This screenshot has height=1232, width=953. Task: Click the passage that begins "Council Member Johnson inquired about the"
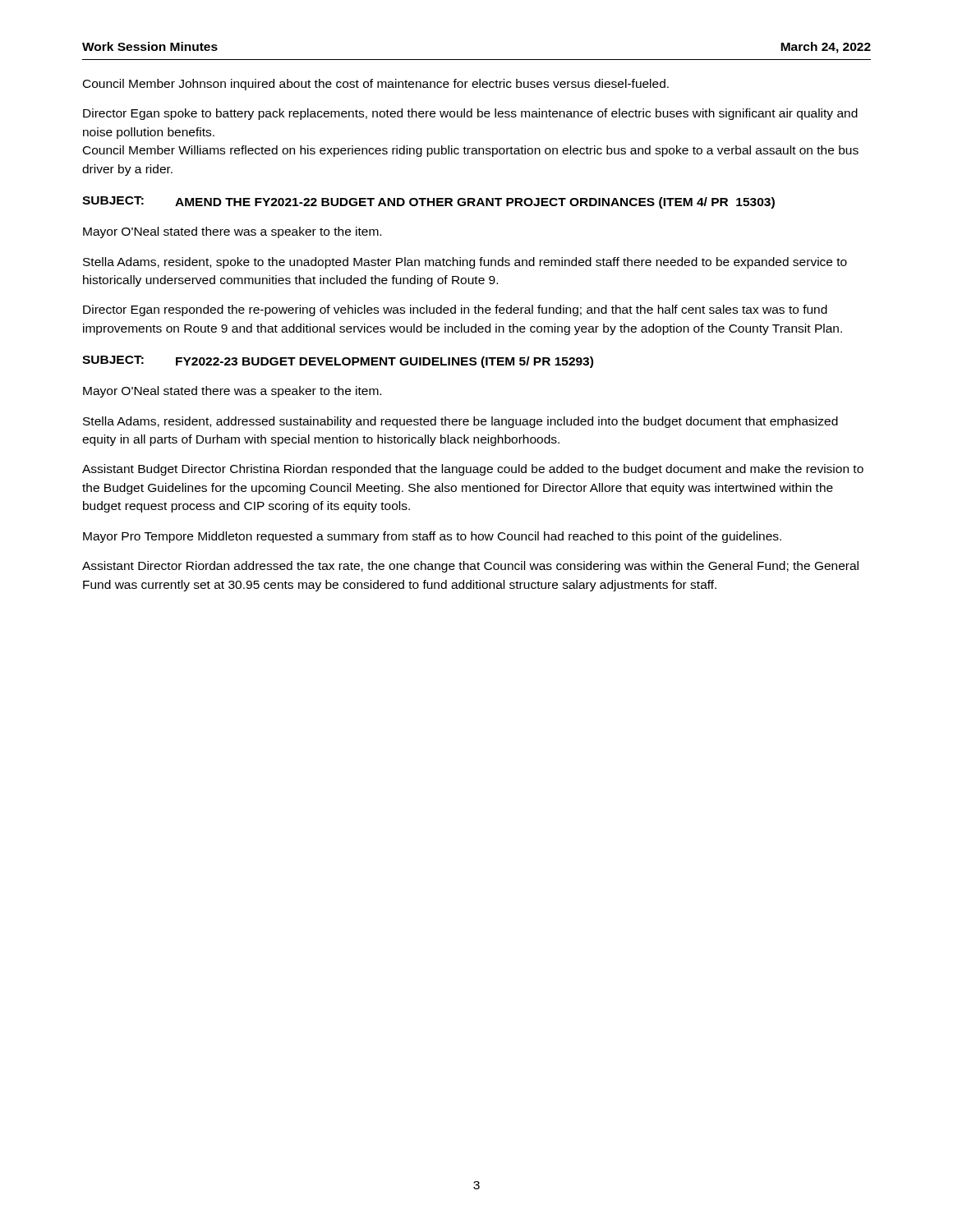376,83
